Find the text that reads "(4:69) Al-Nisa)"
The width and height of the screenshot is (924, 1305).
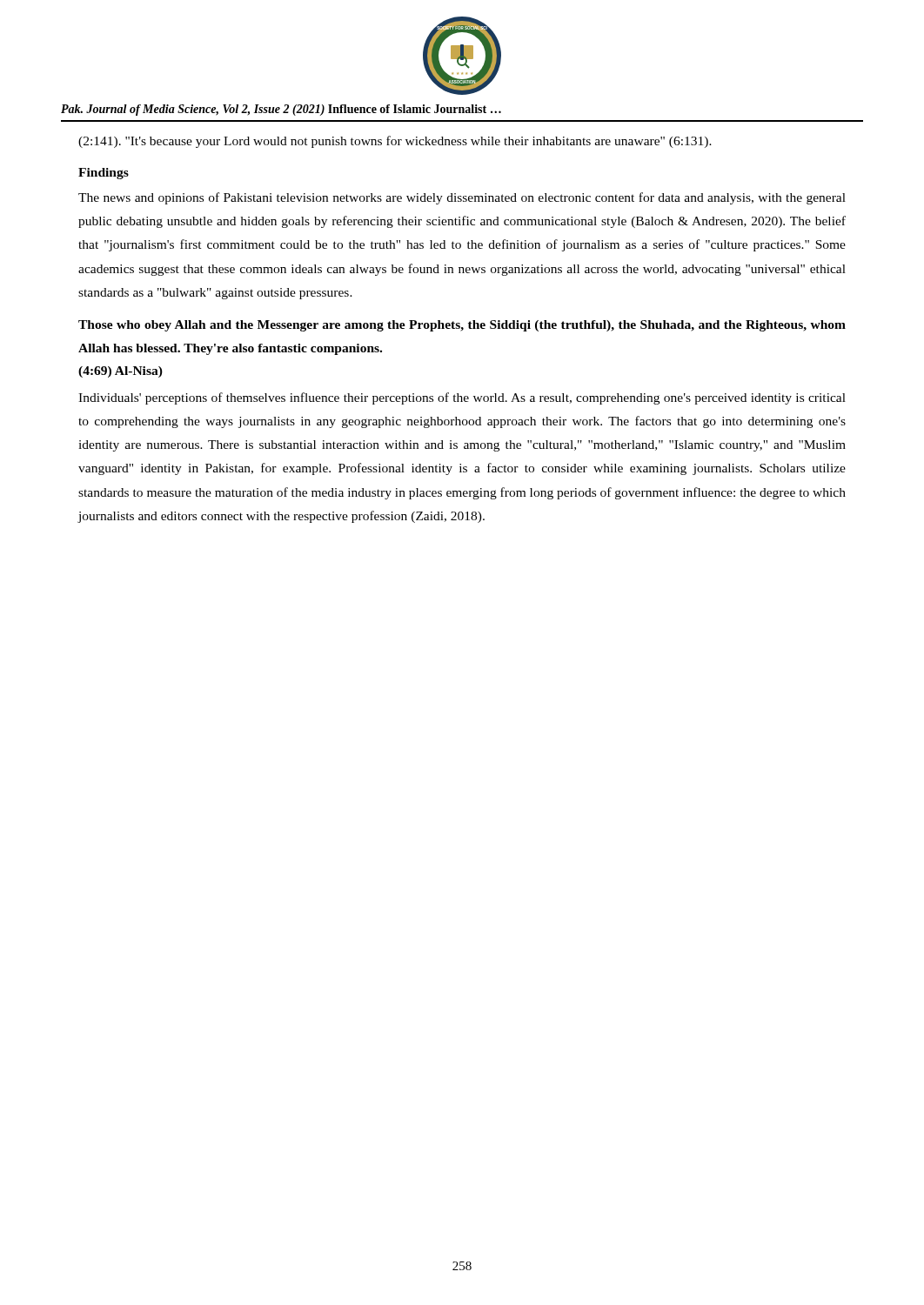tap(120, 370)
